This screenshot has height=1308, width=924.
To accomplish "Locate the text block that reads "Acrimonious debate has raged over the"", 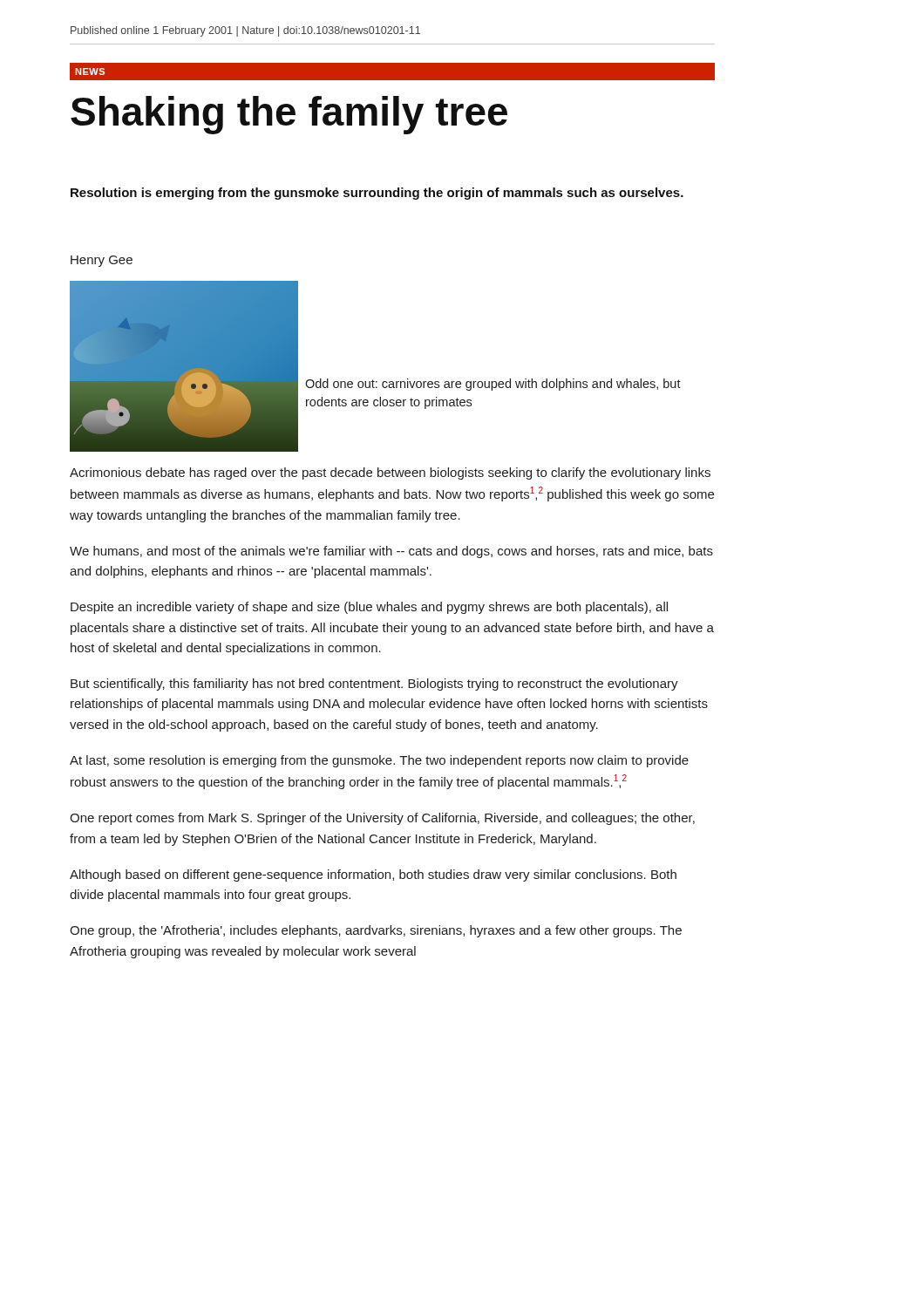I will pyautogui.click(x=392, y=493).
